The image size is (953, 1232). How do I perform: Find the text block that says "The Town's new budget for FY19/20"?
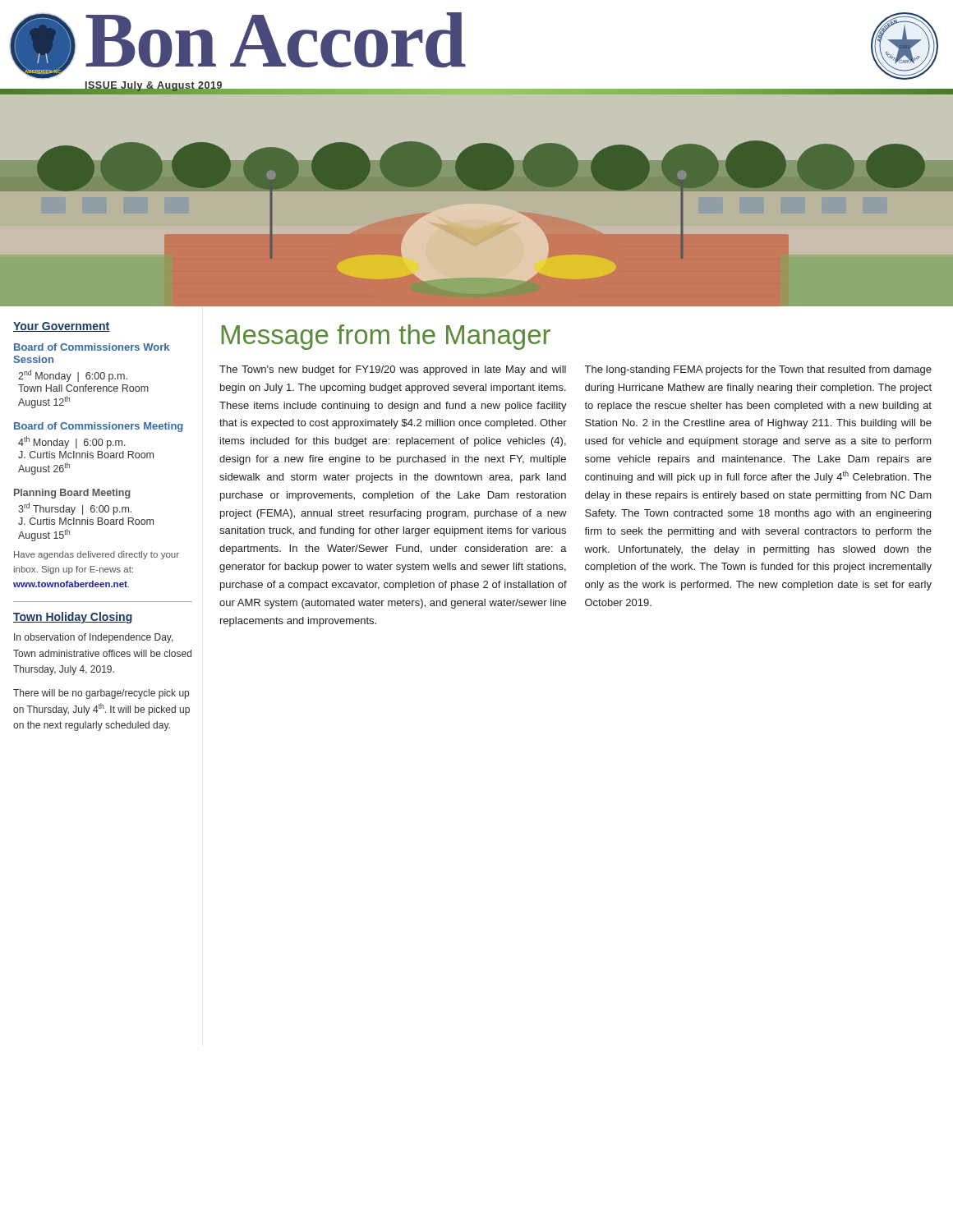[393, 495]
